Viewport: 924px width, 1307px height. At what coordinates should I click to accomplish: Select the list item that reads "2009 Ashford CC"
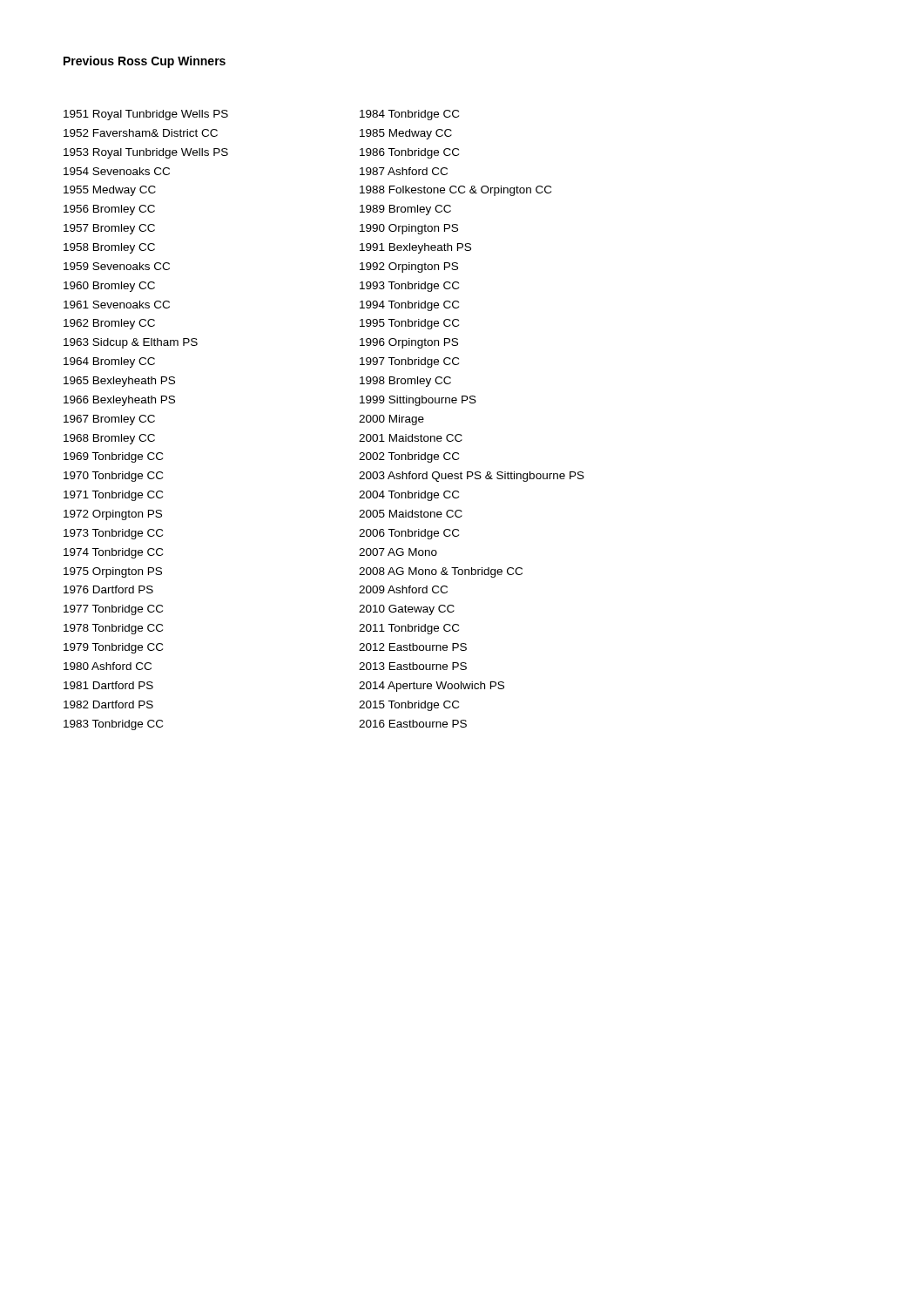(404, 590)
